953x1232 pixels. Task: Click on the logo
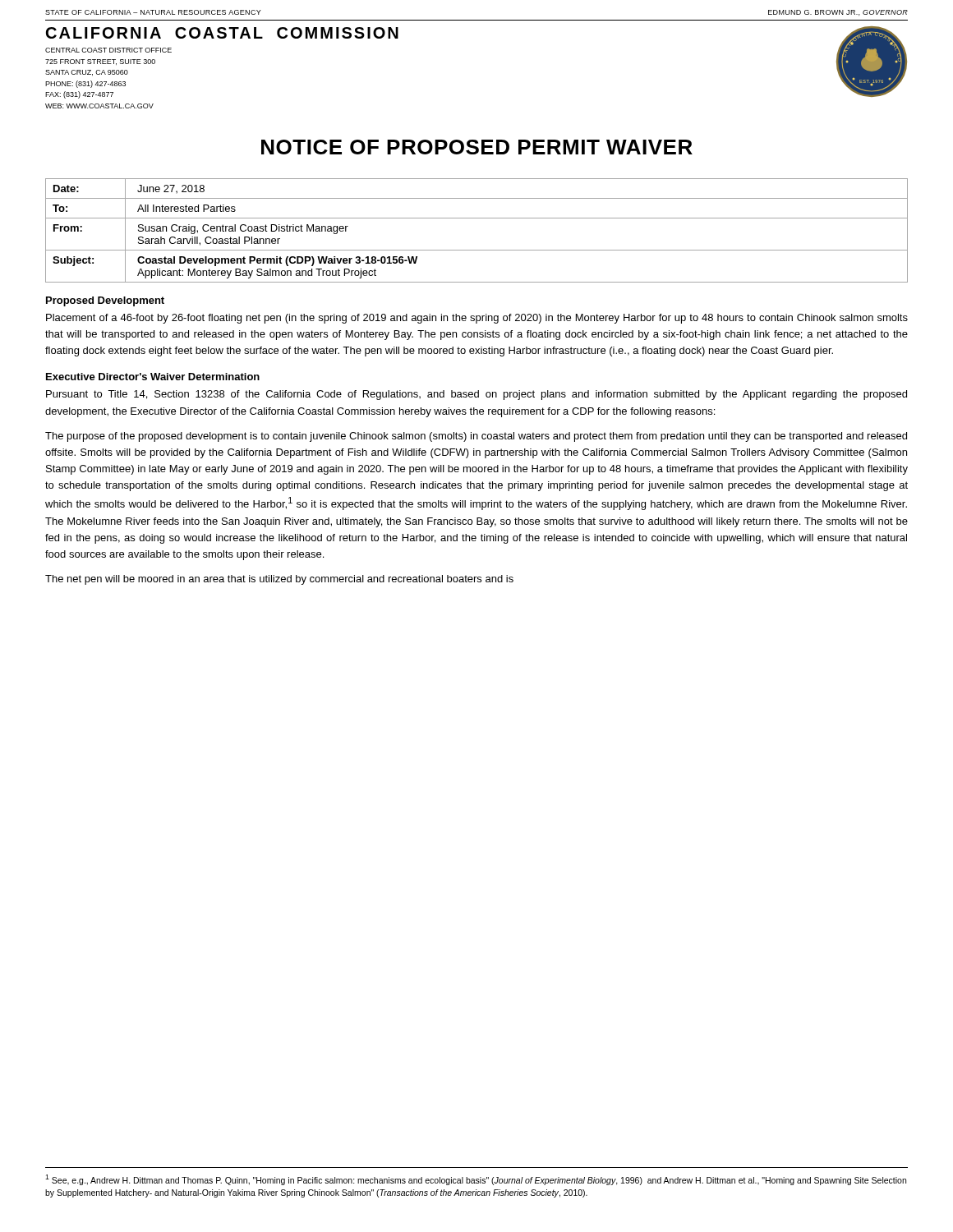[x=867, y=61]
